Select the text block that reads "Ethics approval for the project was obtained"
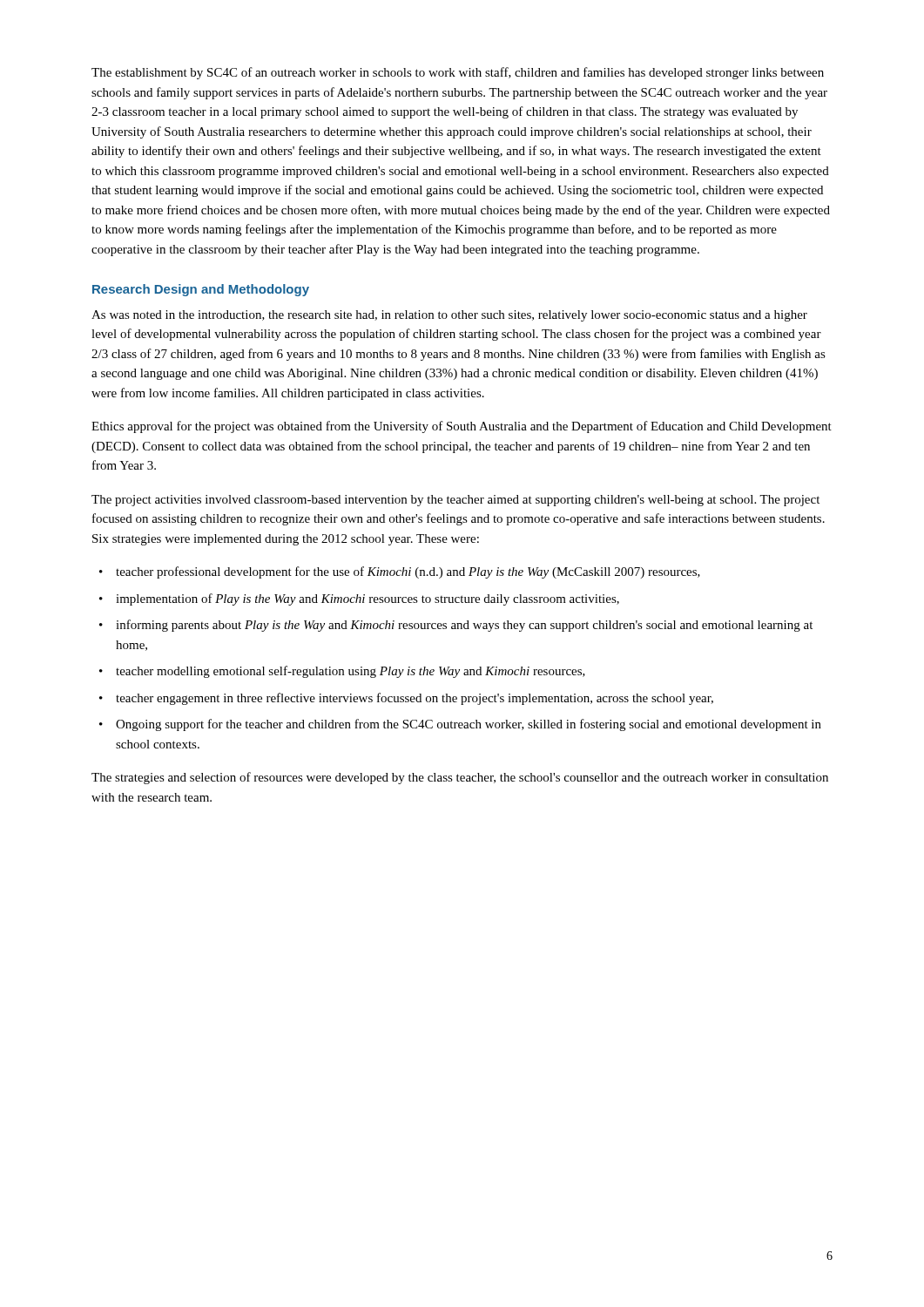The height and width of the screenshot is (1307, 924). 462,446
